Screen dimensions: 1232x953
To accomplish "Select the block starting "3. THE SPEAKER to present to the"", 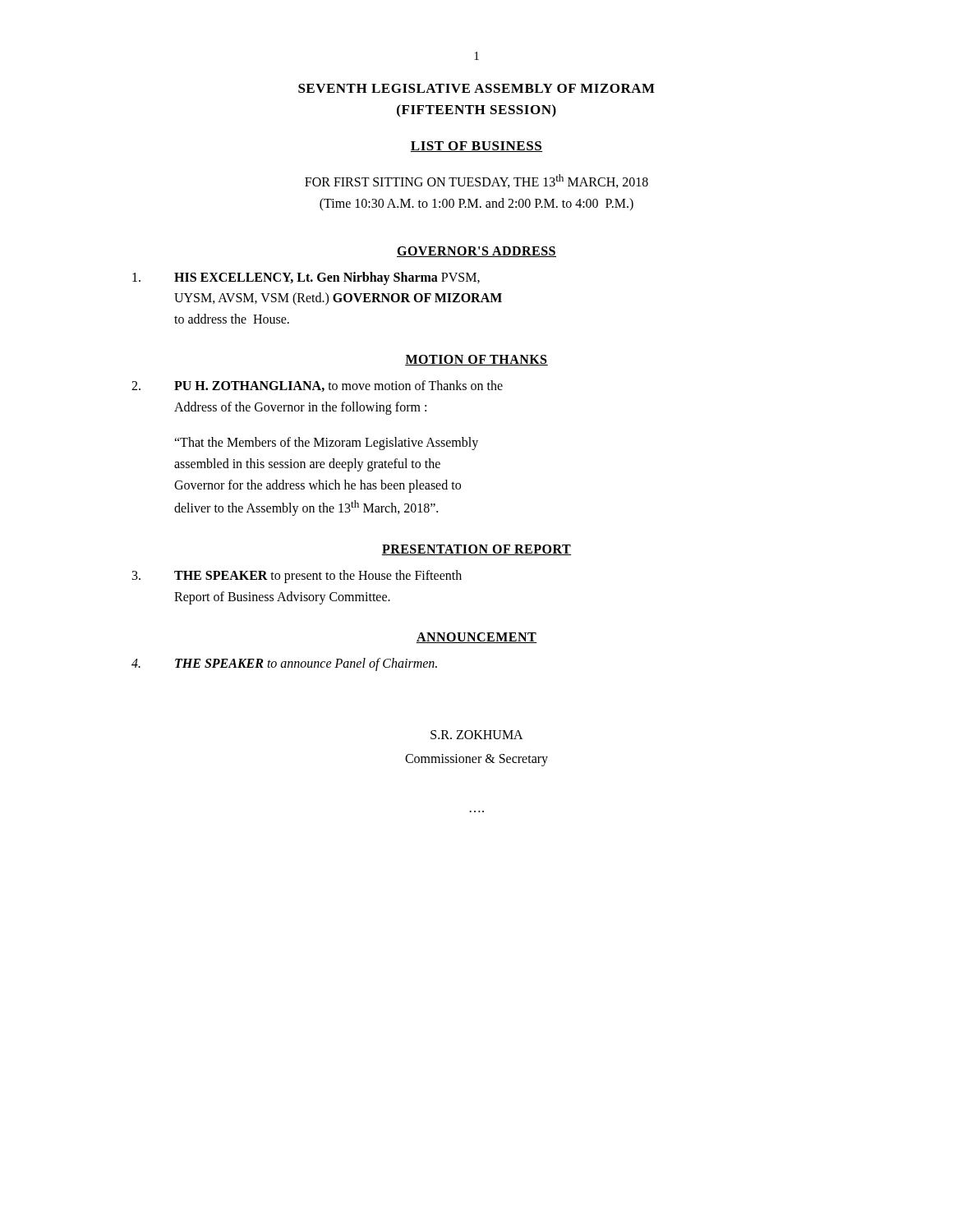I will [297, 577].
